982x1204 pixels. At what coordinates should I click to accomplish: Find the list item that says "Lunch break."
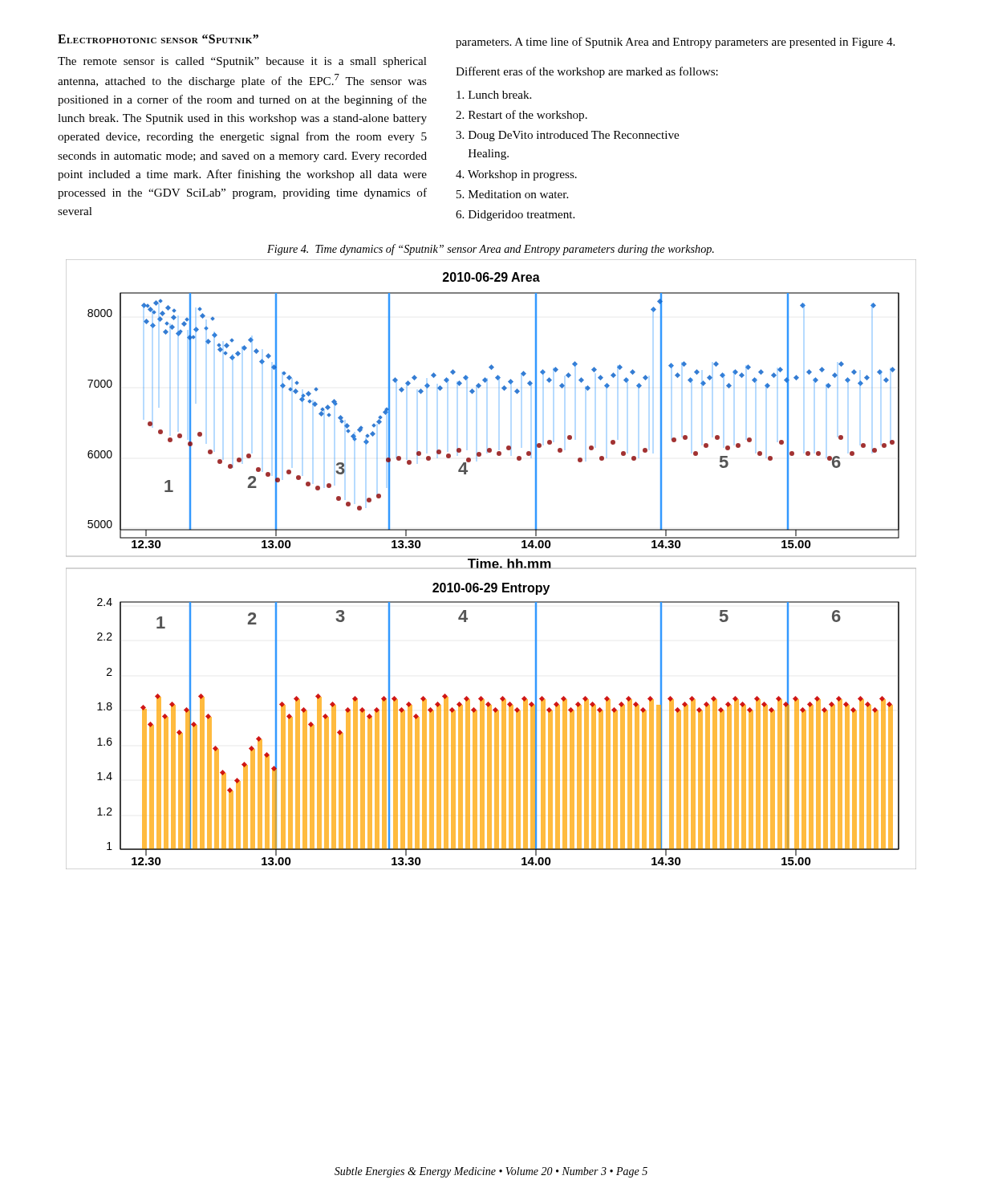point(494,94)
